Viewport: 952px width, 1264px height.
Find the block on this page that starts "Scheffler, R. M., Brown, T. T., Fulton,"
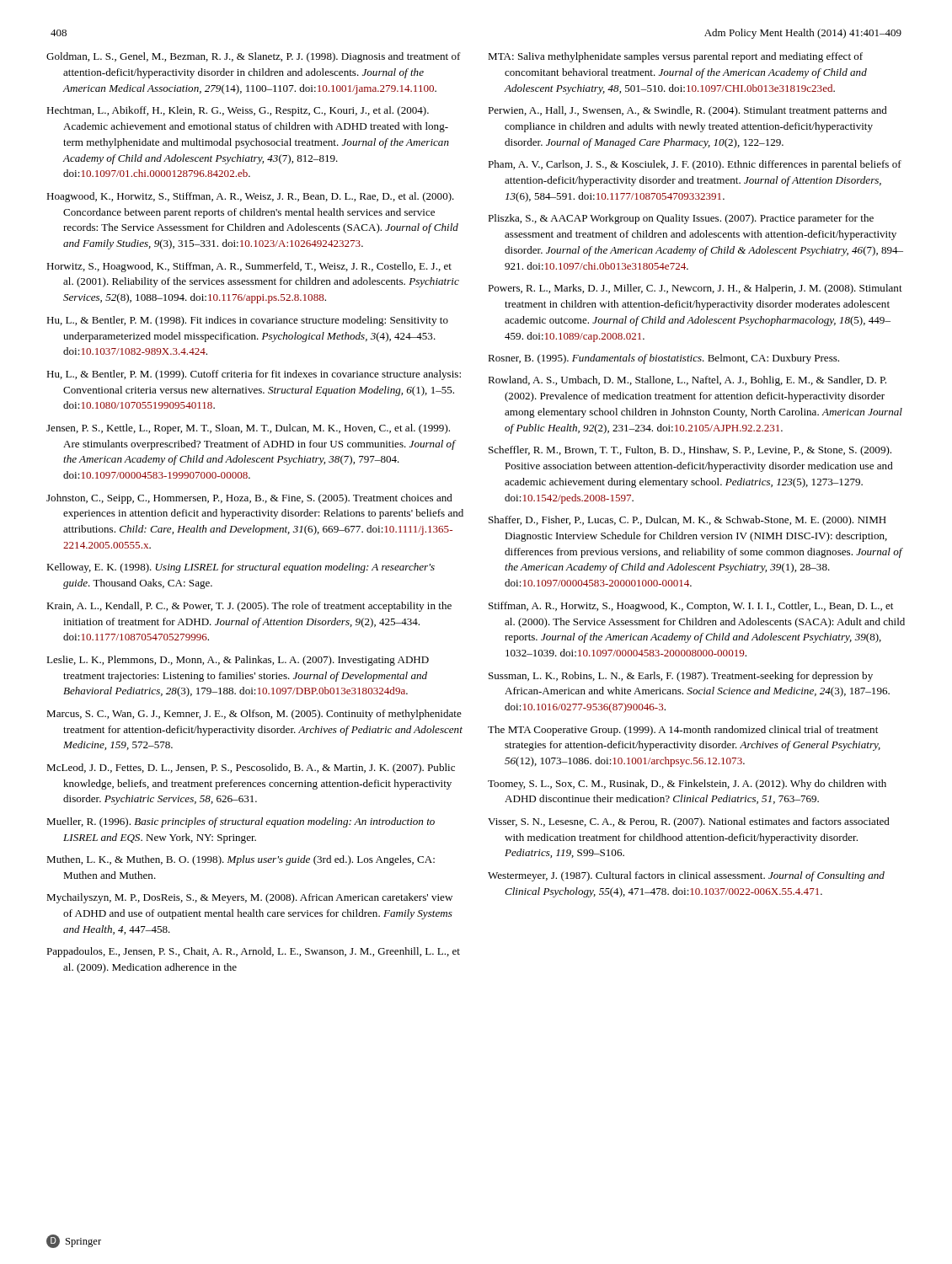pos(690,473)
